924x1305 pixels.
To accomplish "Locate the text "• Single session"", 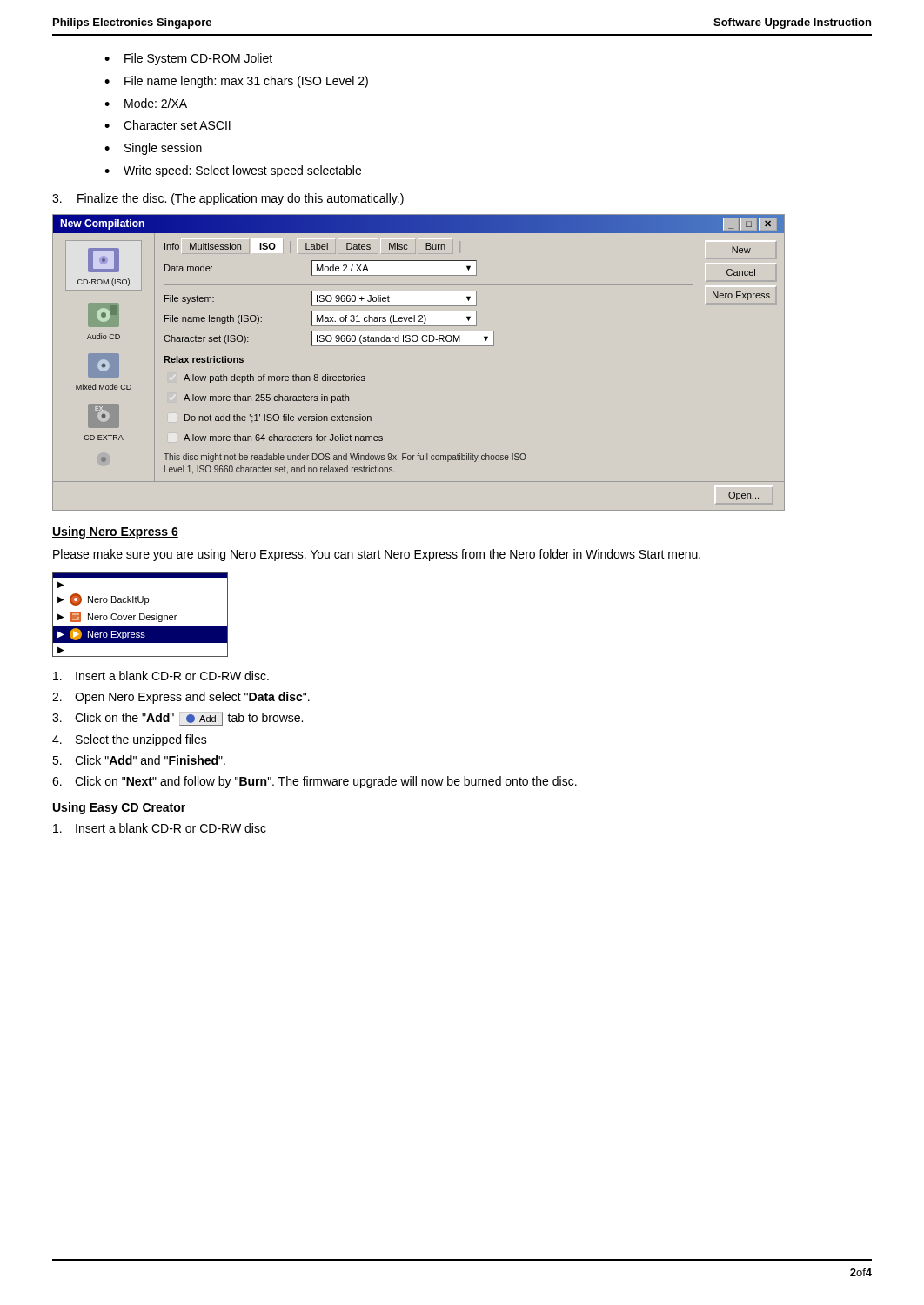I will [153, 150].
